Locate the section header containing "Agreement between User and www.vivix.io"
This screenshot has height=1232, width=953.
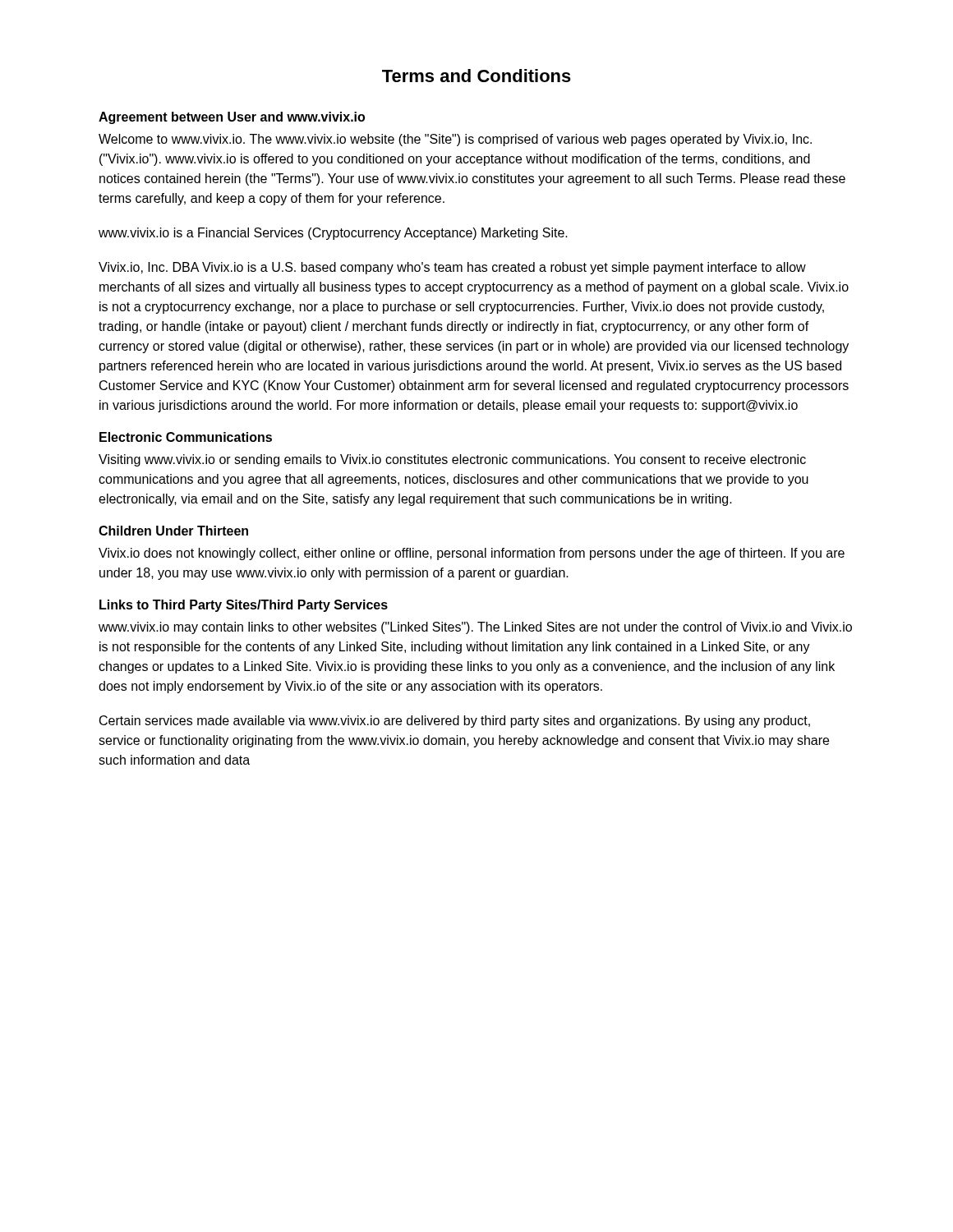(232, 117)
